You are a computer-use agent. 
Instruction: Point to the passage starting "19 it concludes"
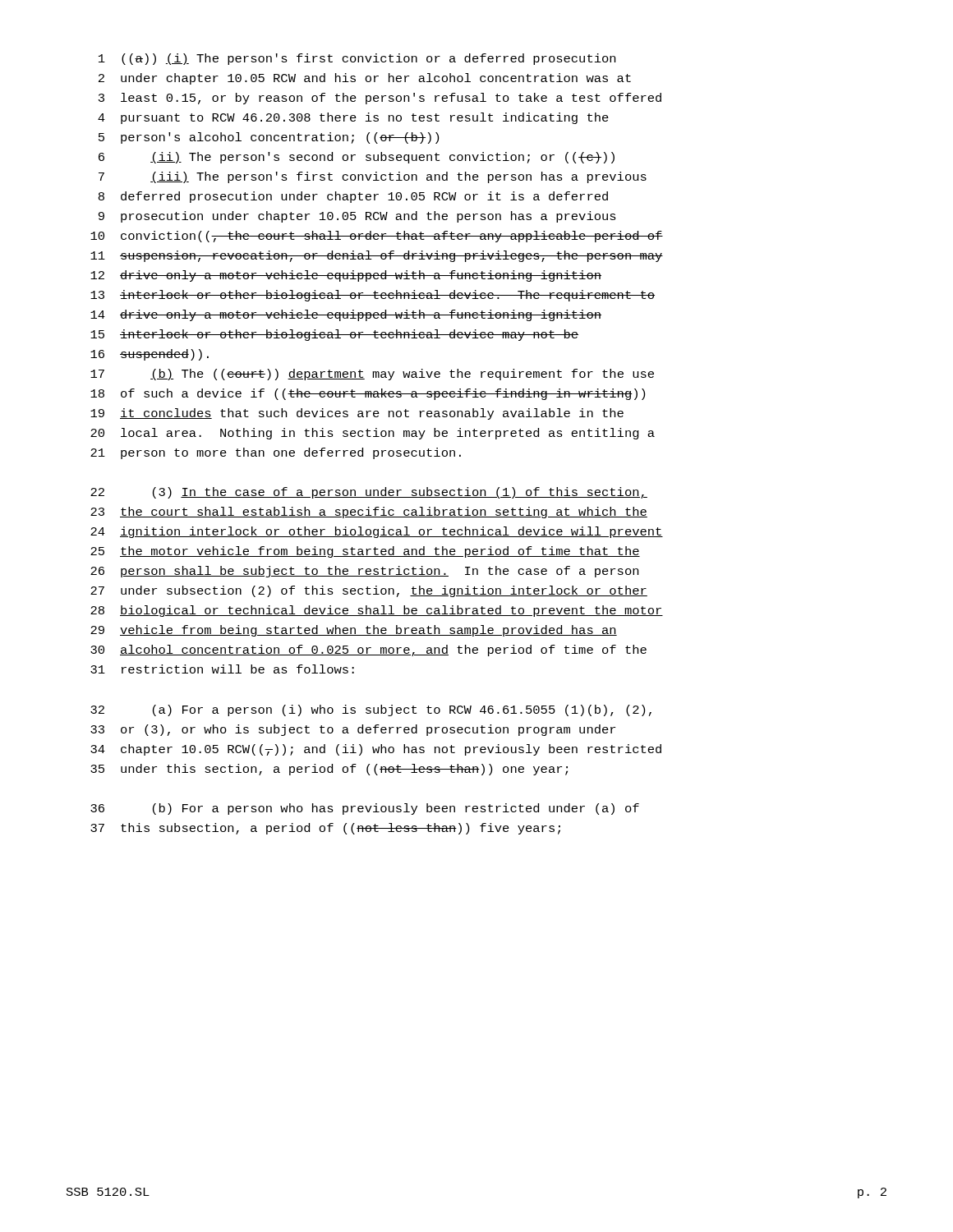476,414
